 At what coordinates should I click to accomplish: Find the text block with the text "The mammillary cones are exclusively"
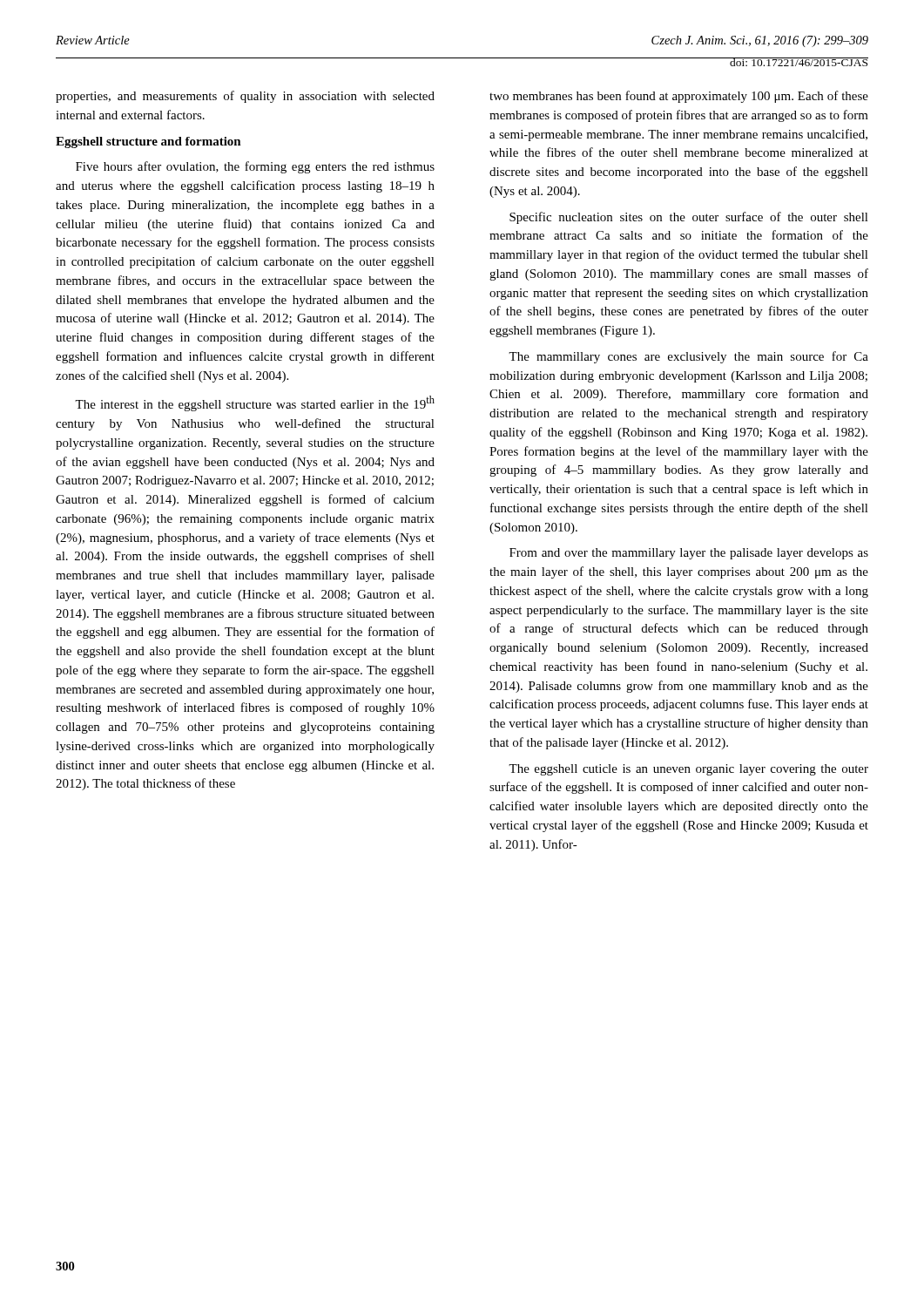(679, 442)
